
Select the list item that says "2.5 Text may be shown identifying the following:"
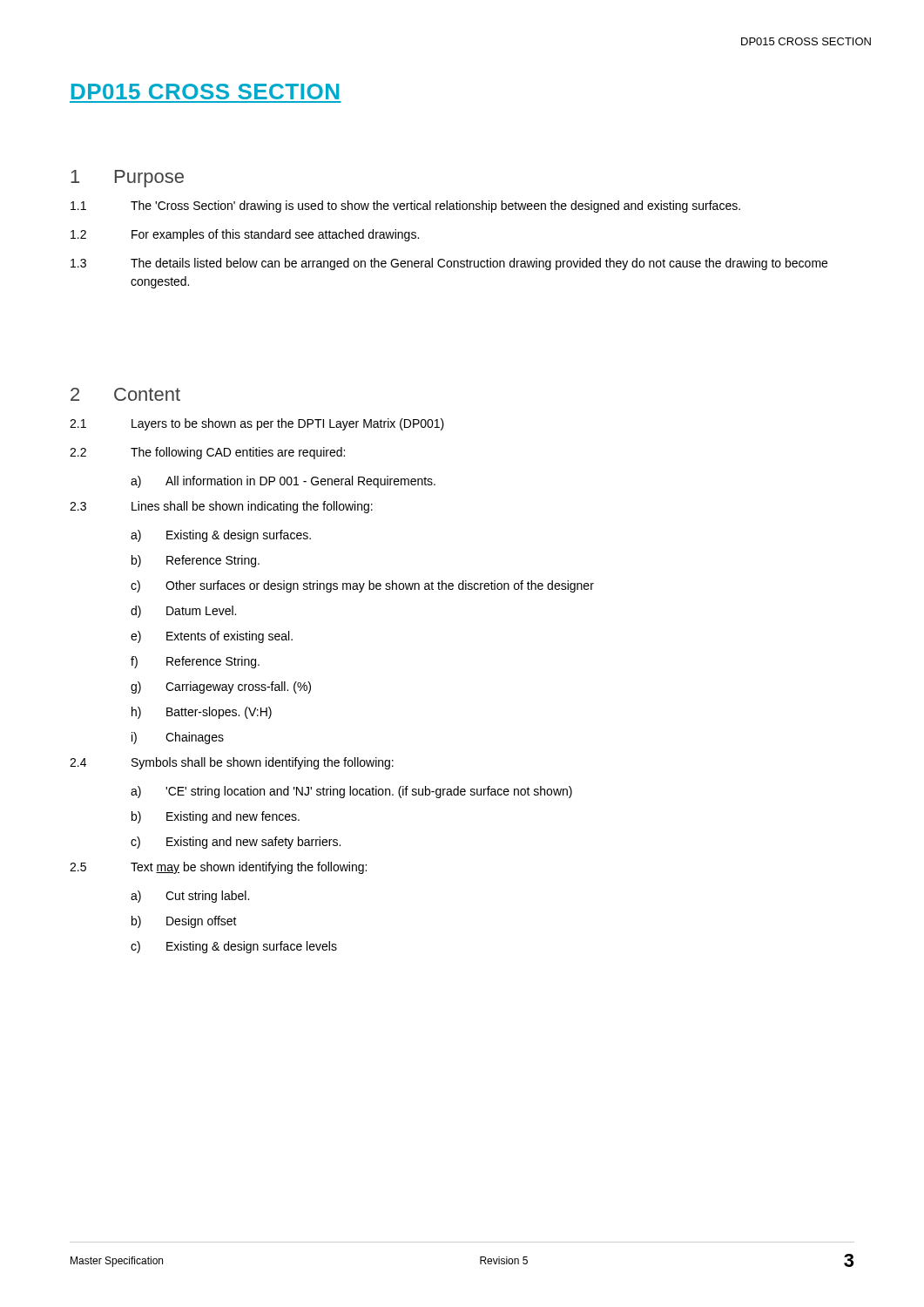[x=218, y=868]
